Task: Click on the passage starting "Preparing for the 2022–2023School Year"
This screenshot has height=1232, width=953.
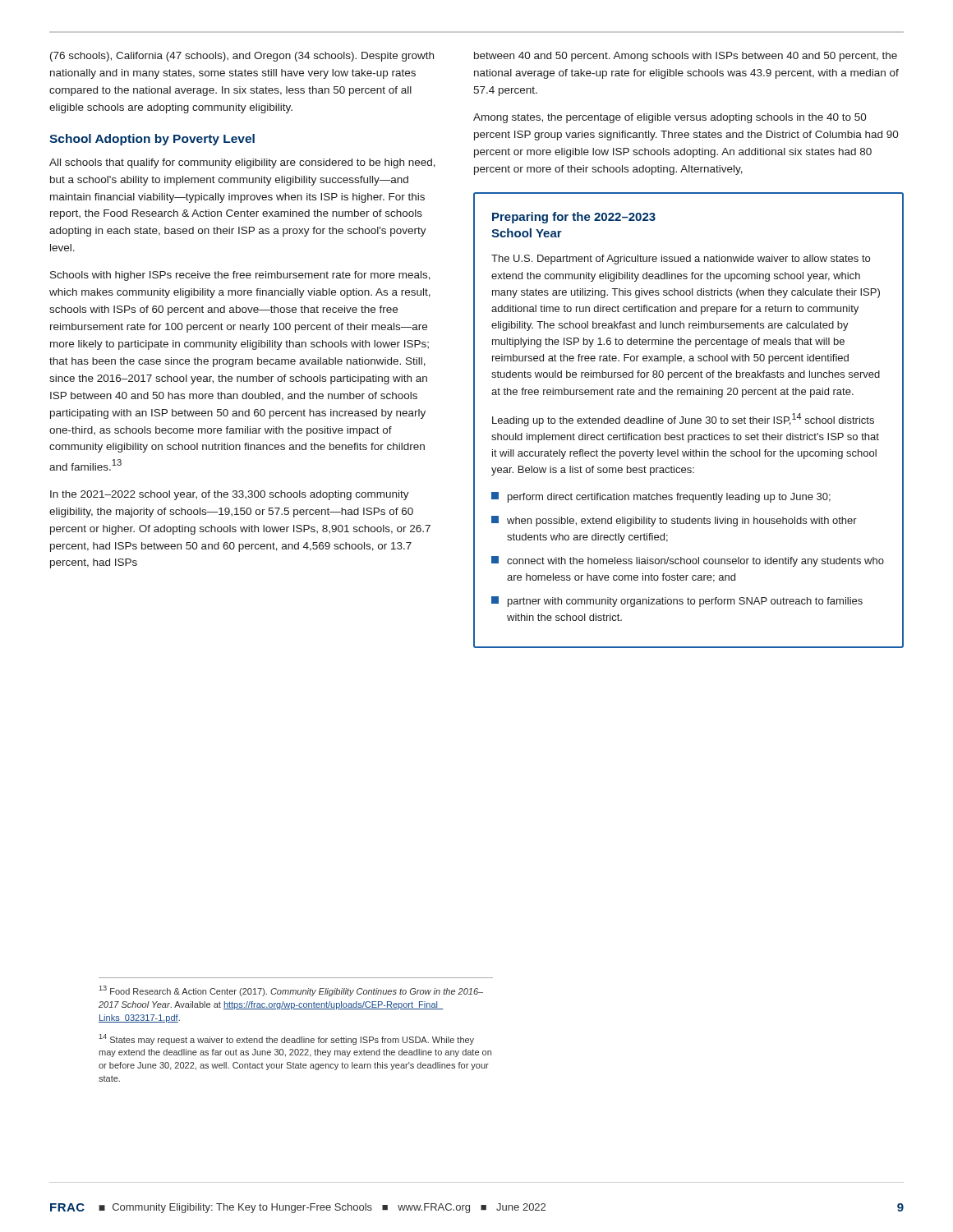Action: [573, 225]
